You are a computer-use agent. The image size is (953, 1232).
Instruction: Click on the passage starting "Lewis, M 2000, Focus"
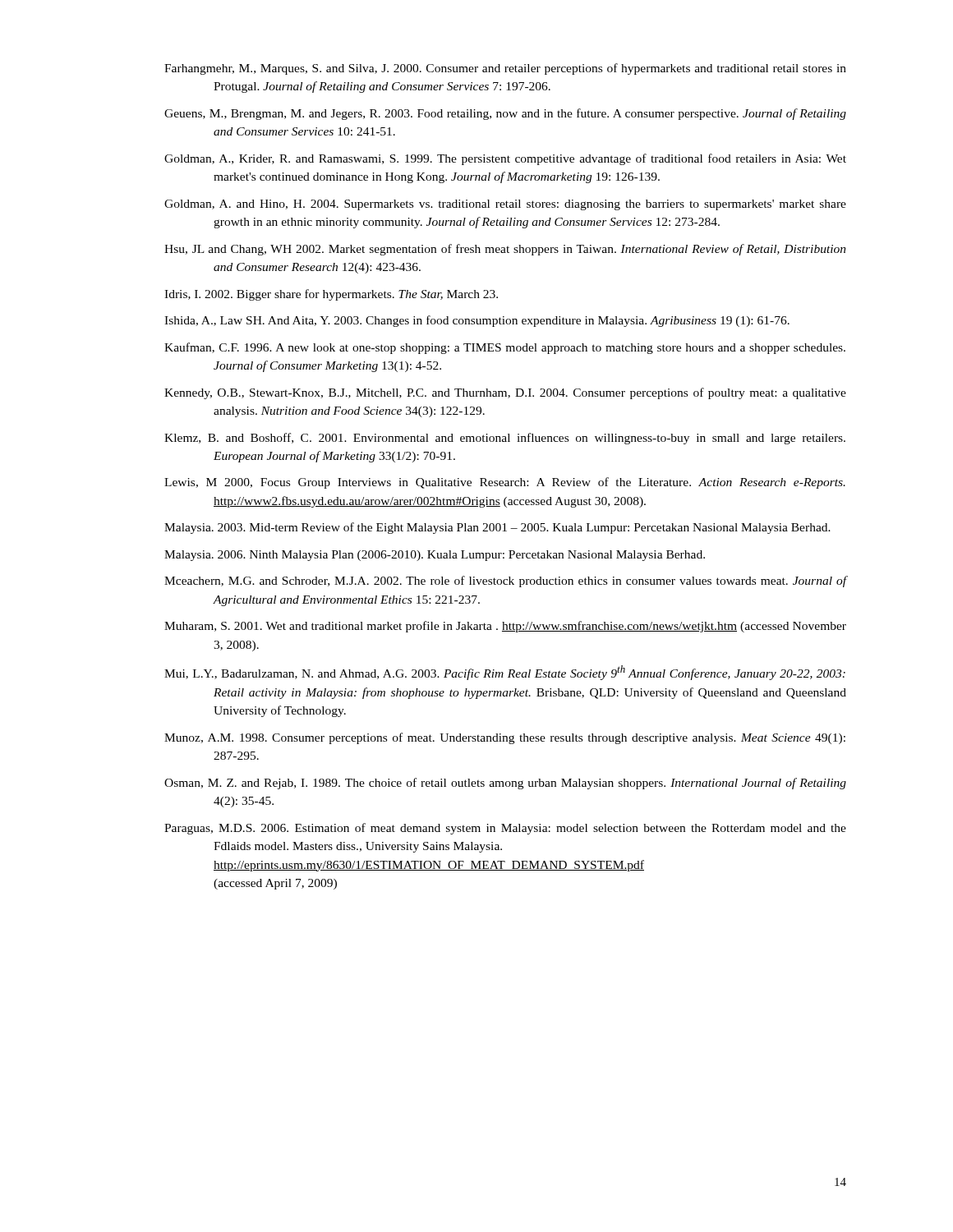505,491
